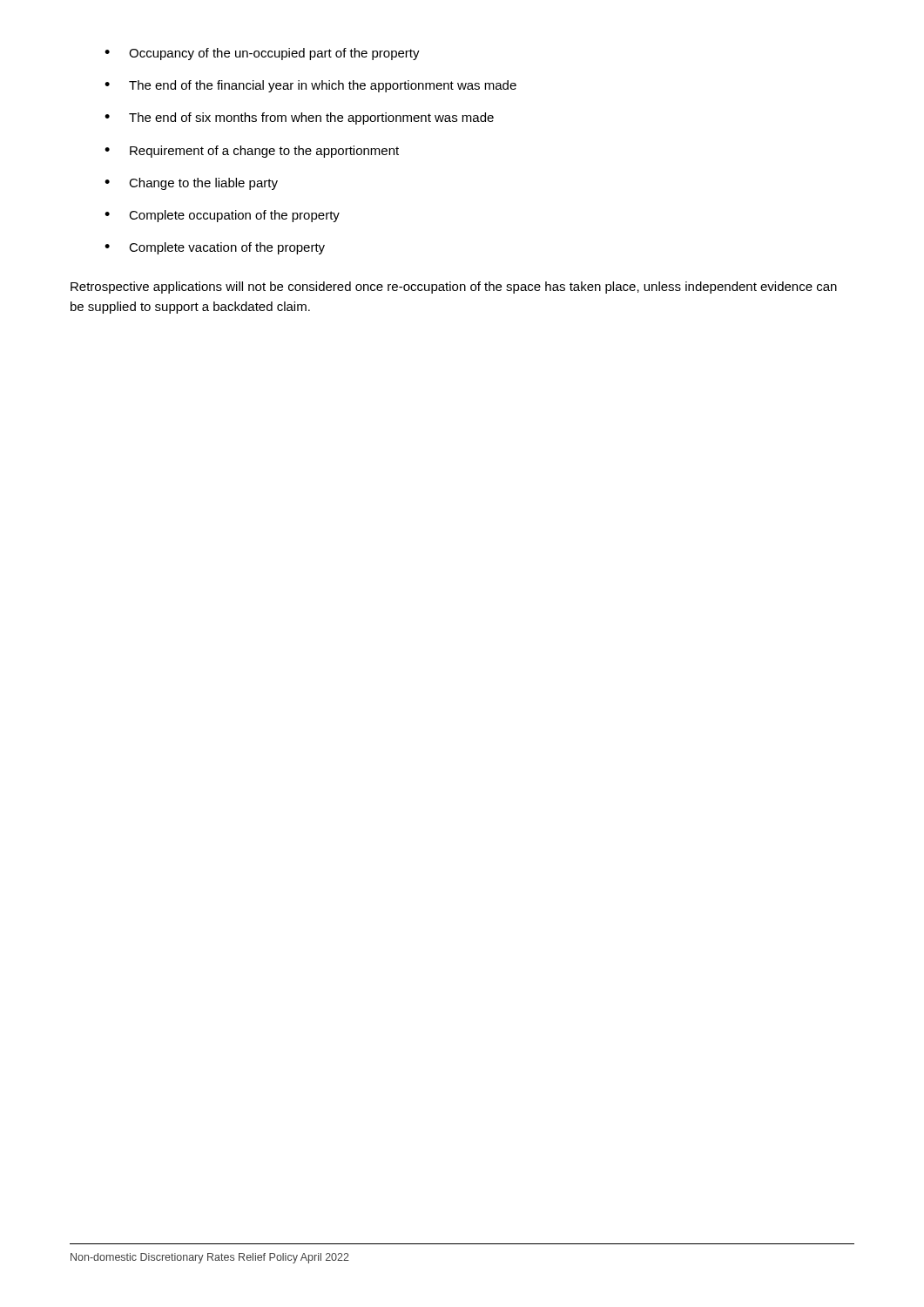Navigate to the text starting "• The end of the financial year in"
Screen dimensions: 1307x924
pyautogui.click(x=479, y=86)
